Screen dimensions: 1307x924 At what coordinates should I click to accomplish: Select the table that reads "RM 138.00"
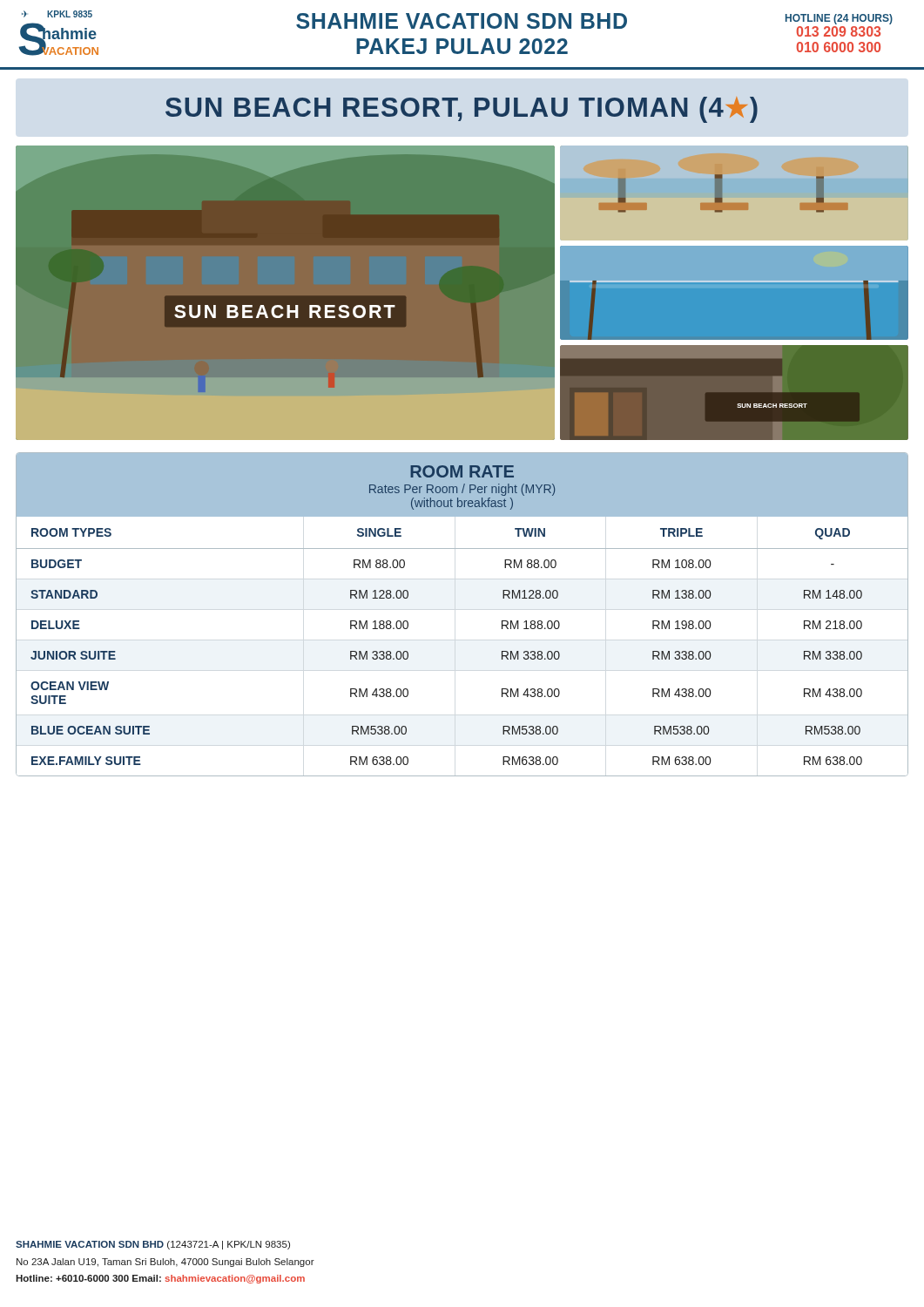point(462,614)
